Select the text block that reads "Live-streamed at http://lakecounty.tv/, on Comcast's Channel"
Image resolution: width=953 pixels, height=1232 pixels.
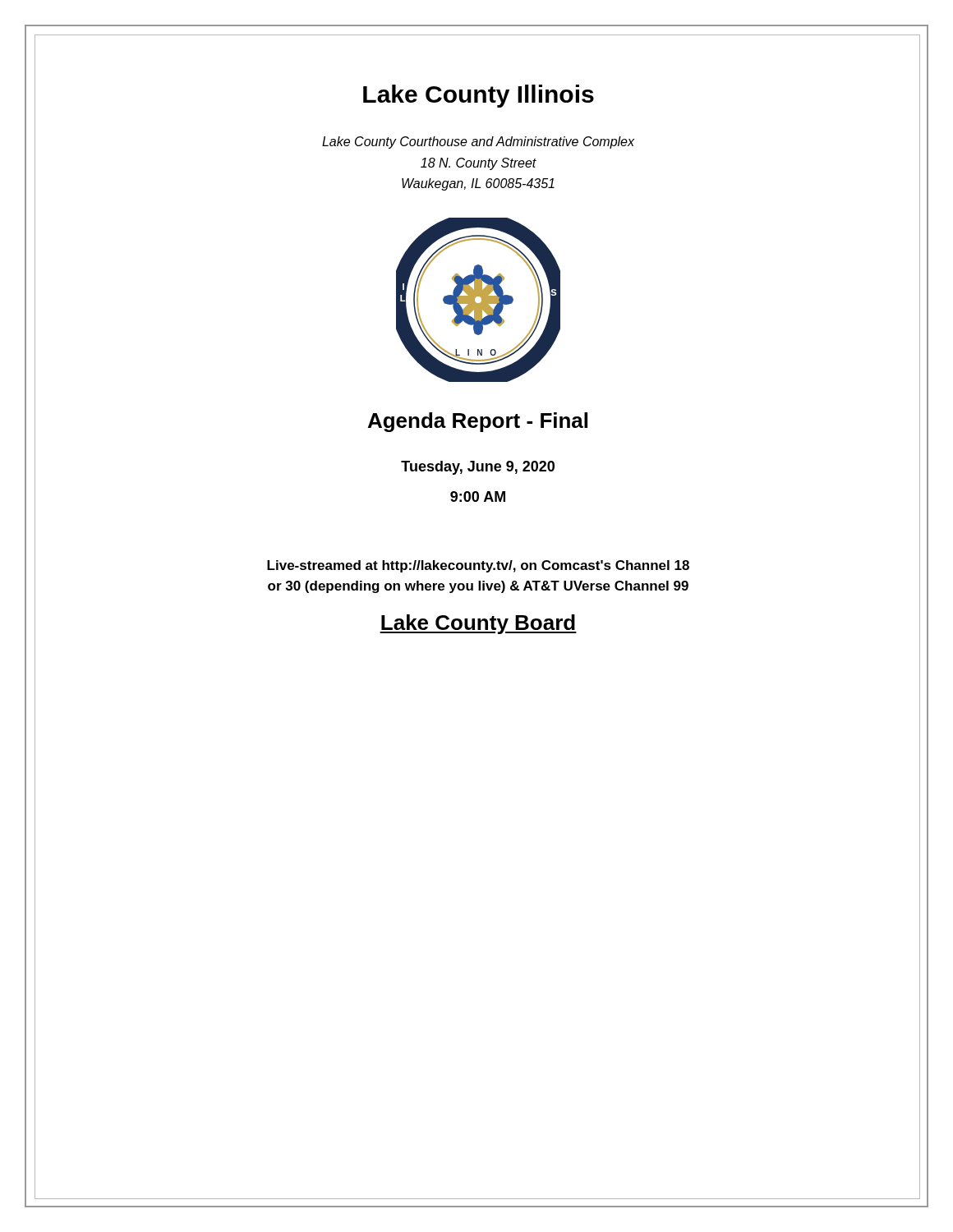point(478,576)
